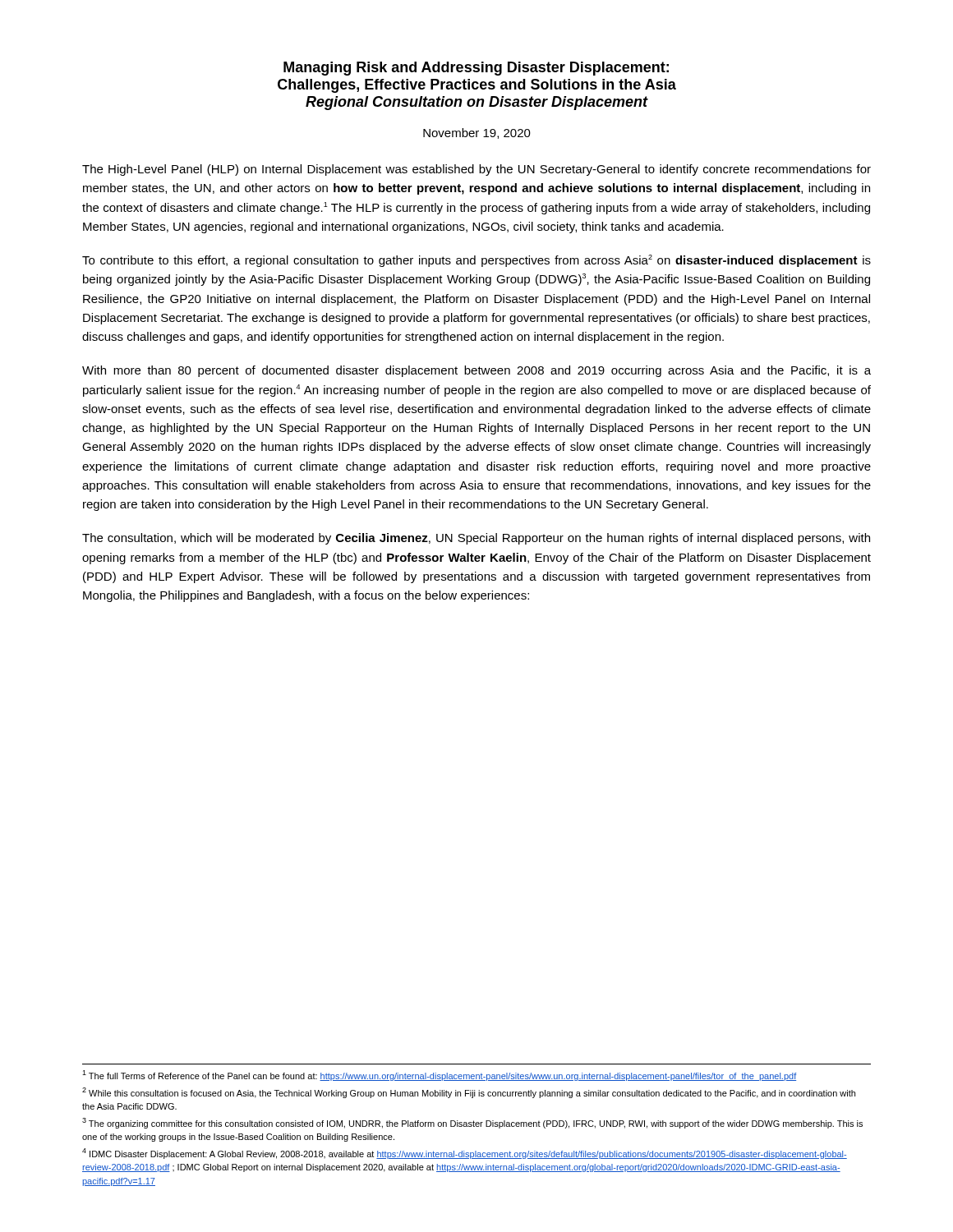The image size is (953, 1232).
Task: Point to the region starting "1 The full Terms of"
Action: pos(439,1075)
